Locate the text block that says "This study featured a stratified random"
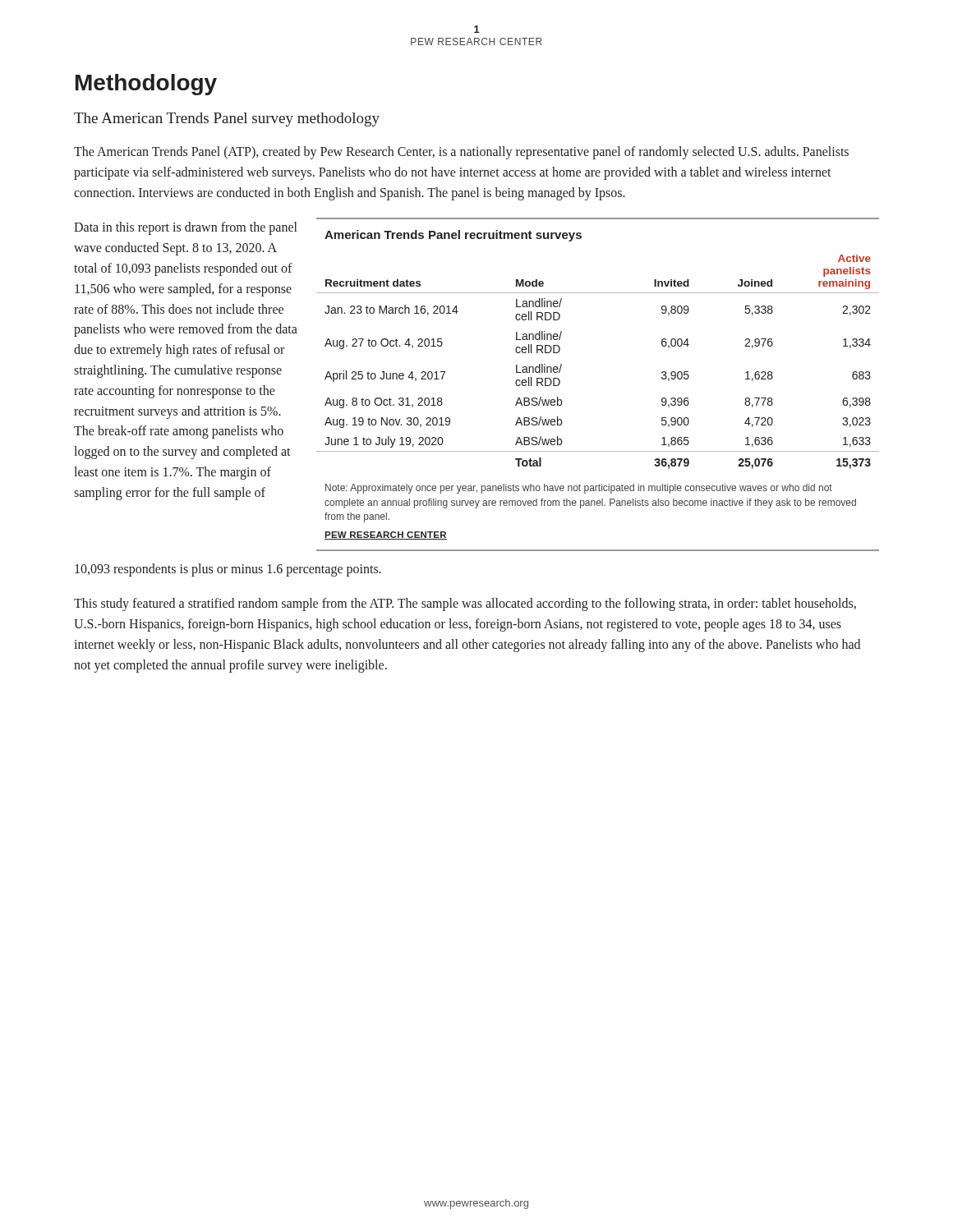The image size is (953, 1232). [x=467, y=634]
